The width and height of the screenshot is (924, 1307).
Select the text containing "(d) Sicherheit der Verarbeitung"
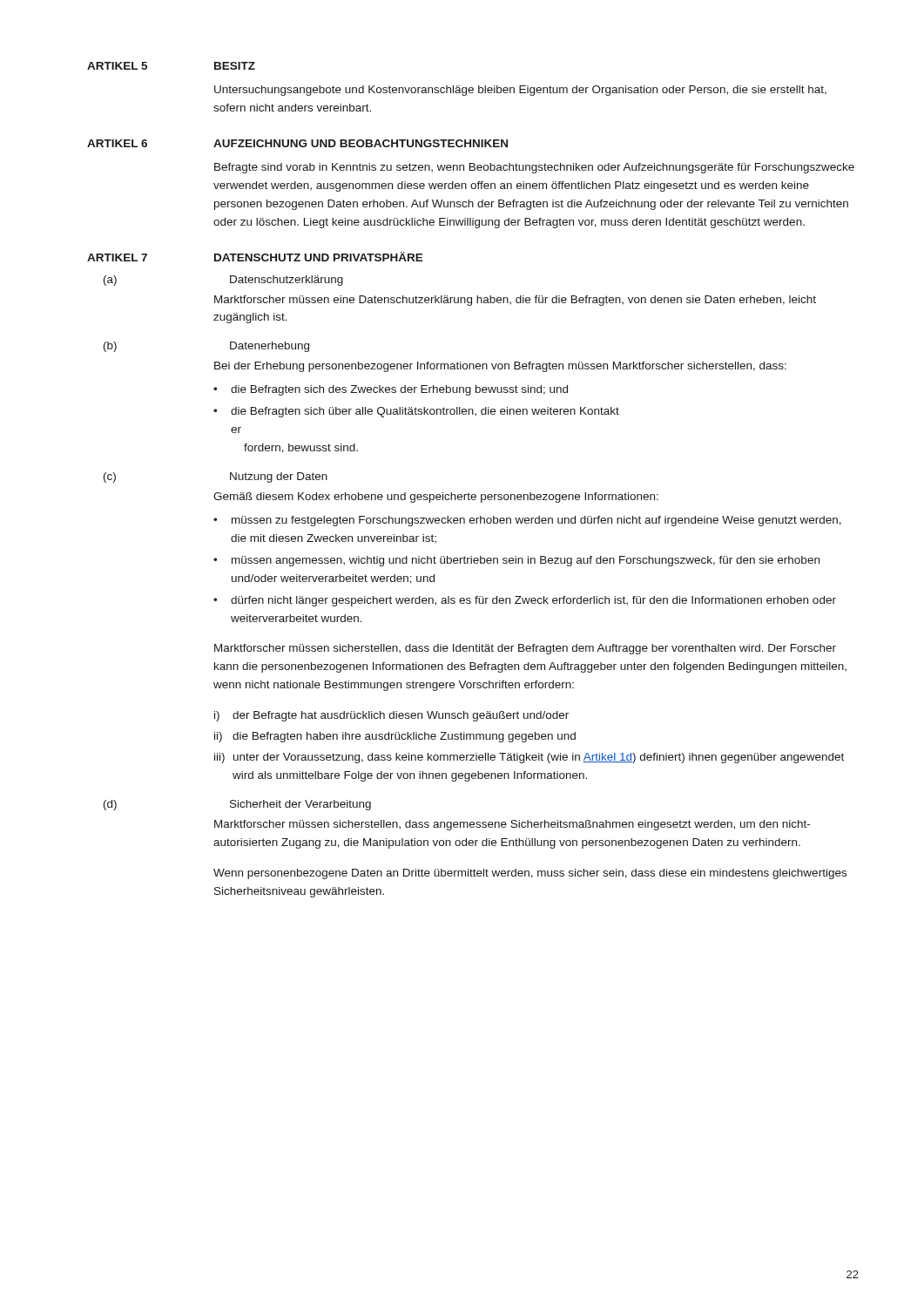pos(237,805)
